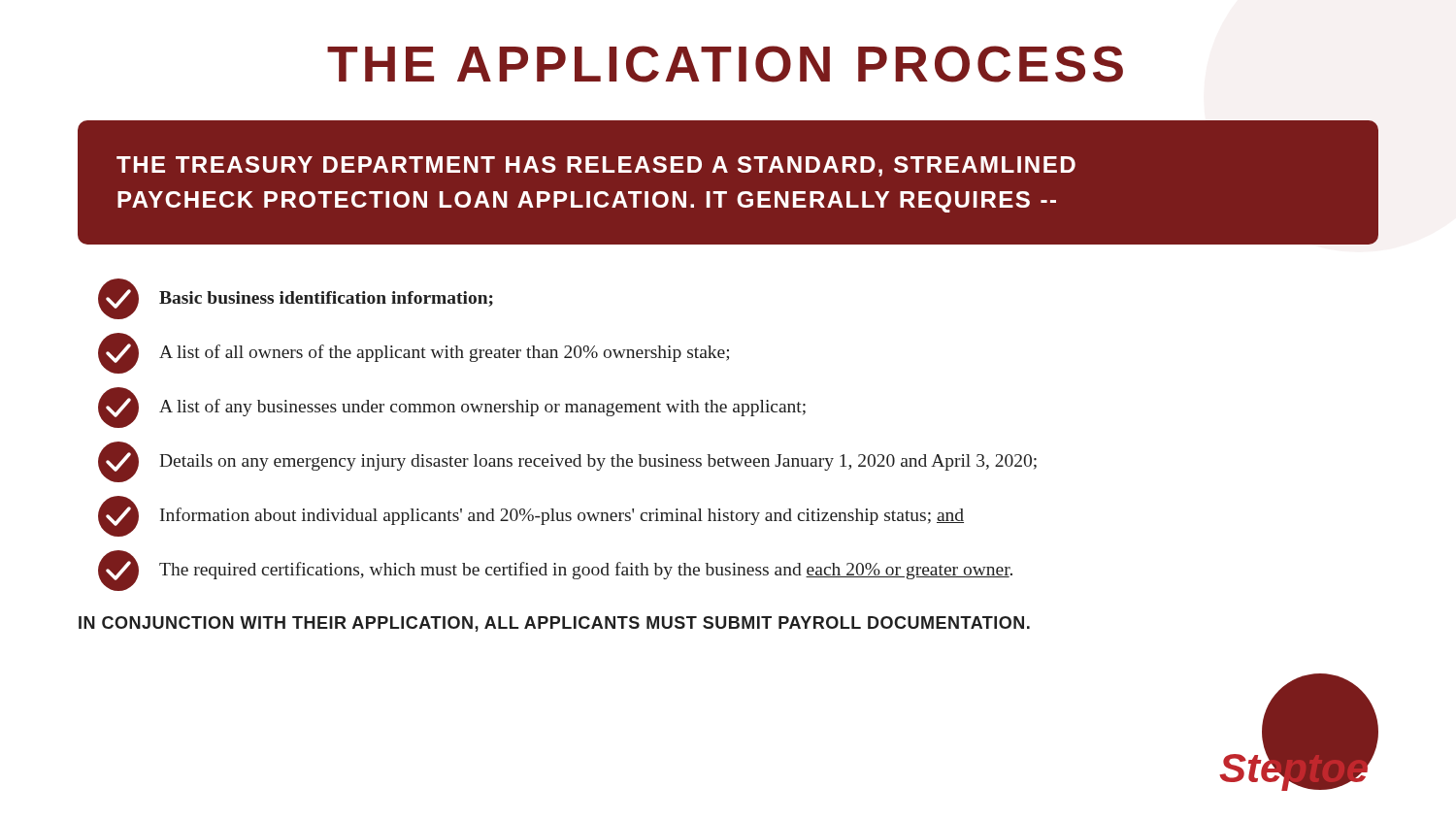
Task: Point to the element starting "Details on any emergency injury disaster loans received"
Action: pos(567,461)
